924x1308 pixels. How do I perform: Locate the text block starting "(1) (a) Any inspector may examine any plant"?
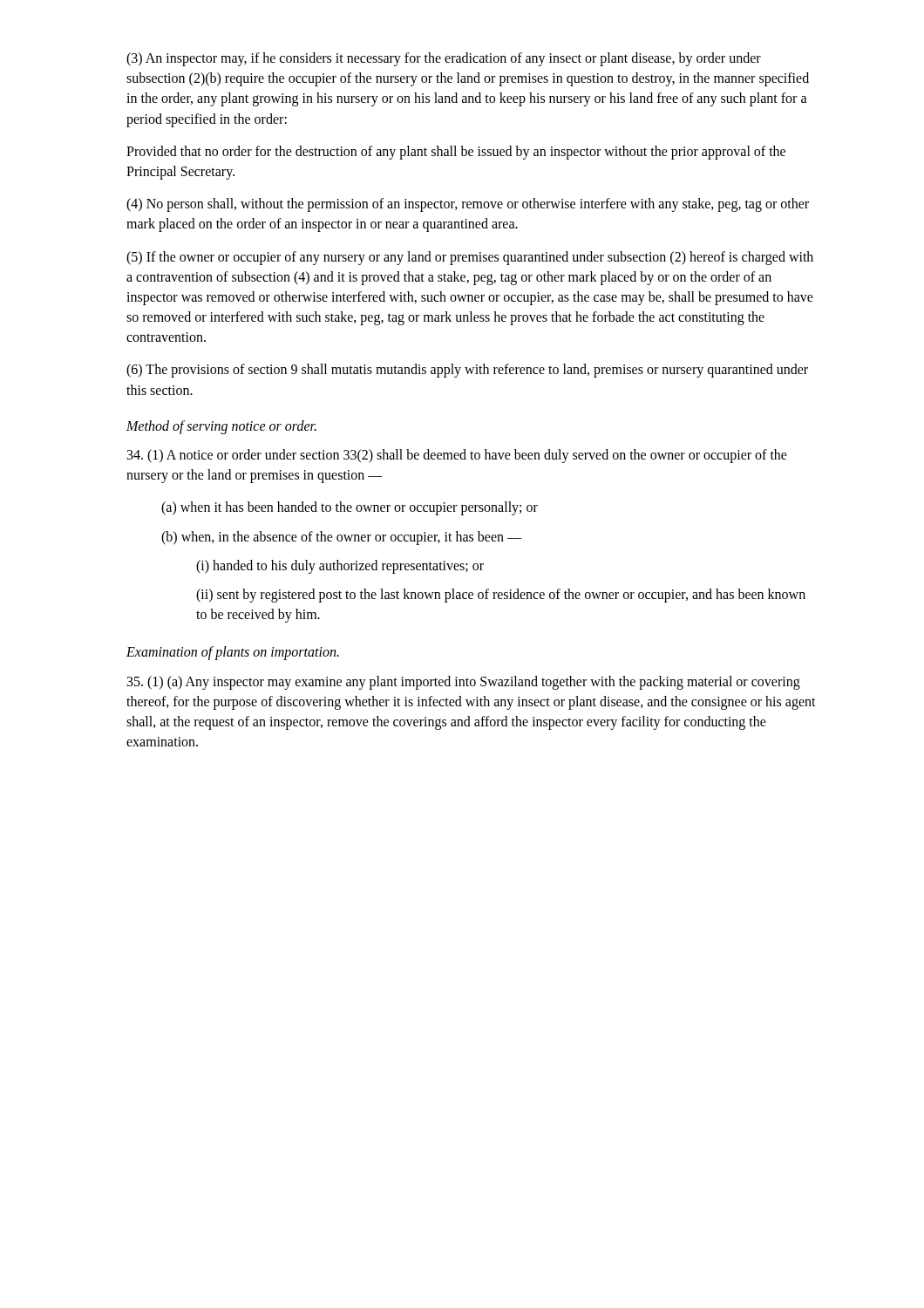click(471, 711)
